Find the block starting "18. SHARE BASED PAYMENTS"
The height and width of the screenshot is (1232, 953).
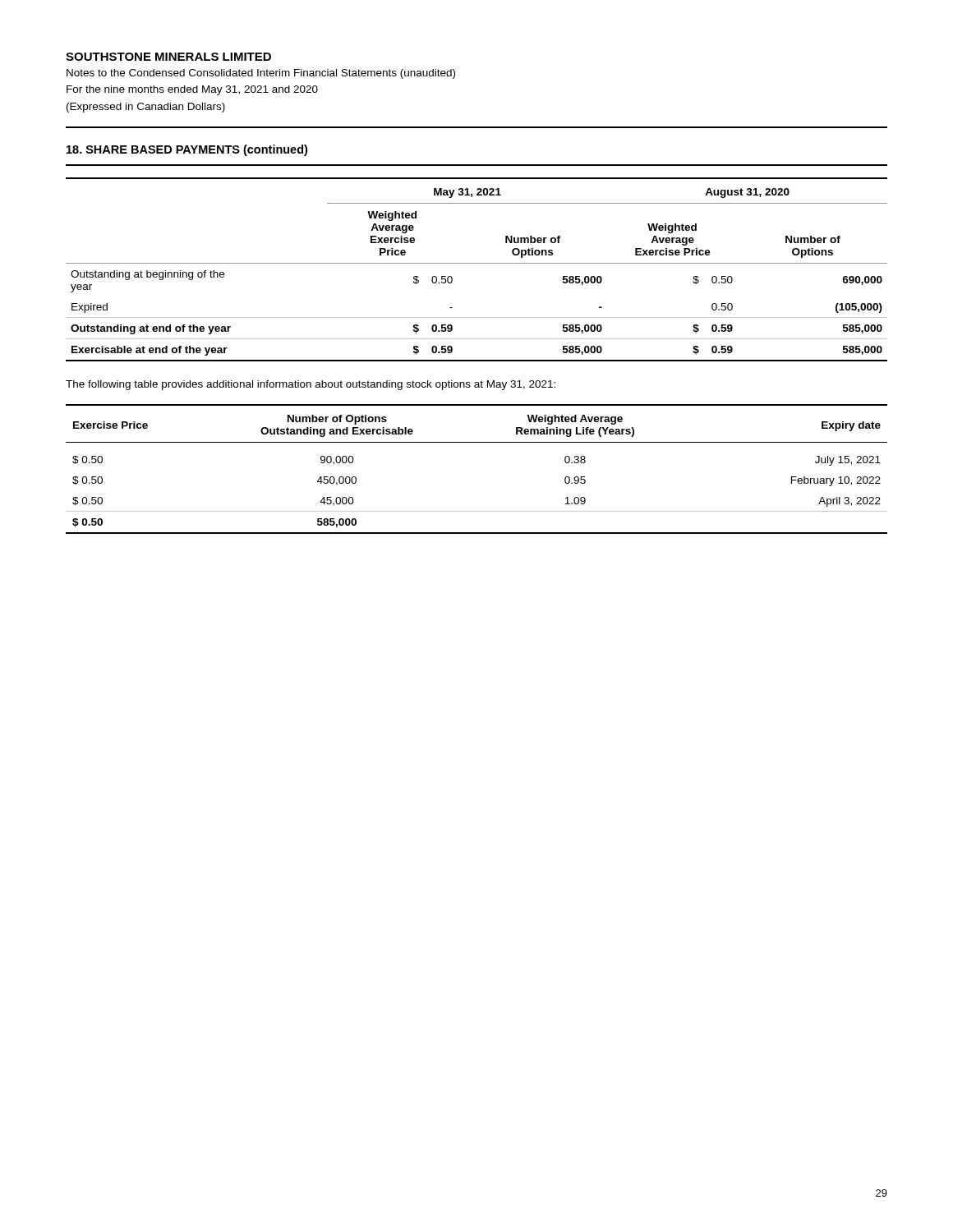(x=187, y=149)
